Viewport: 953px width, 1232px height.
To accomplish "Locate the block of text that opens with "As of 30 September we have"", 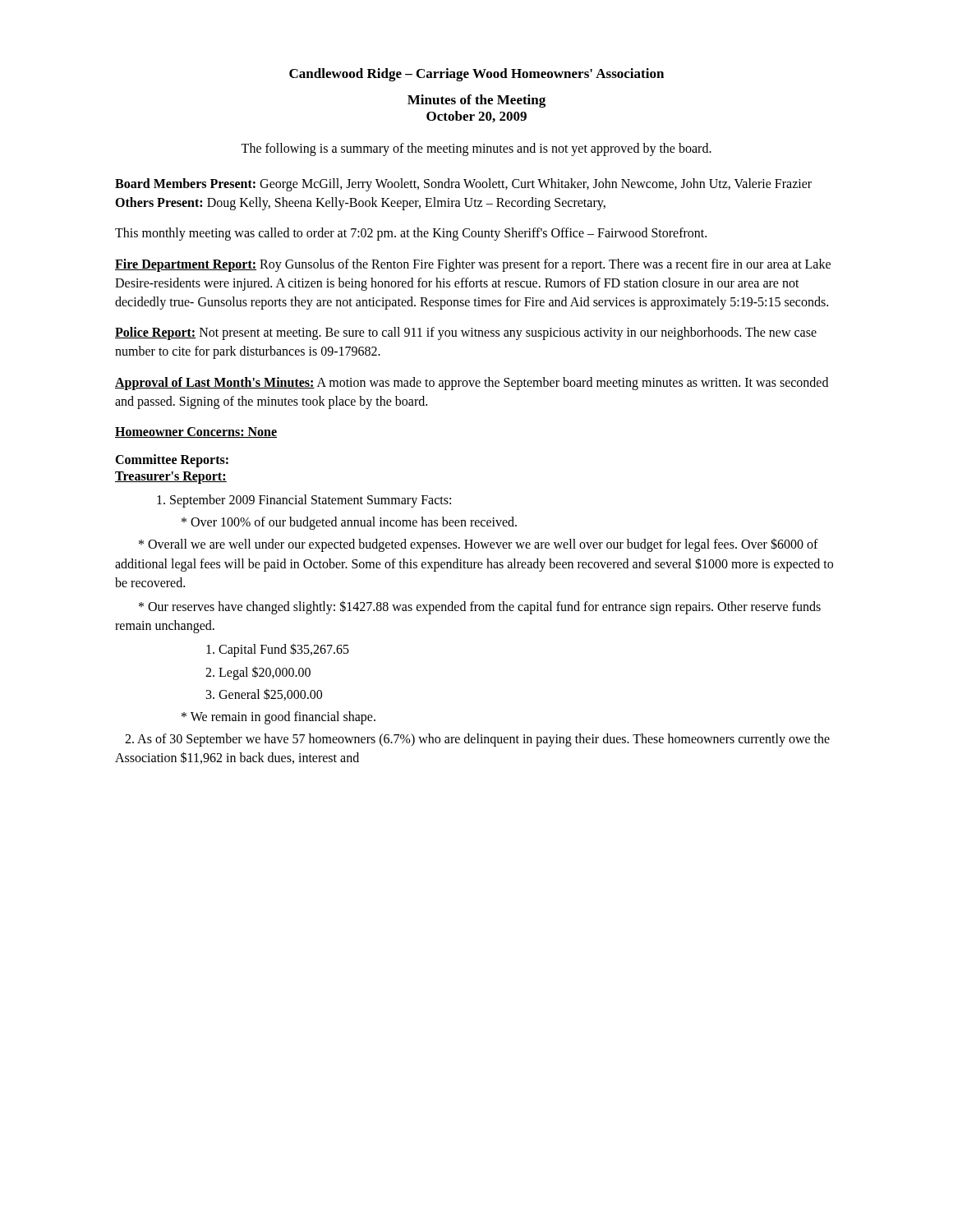I will (472, 748).
